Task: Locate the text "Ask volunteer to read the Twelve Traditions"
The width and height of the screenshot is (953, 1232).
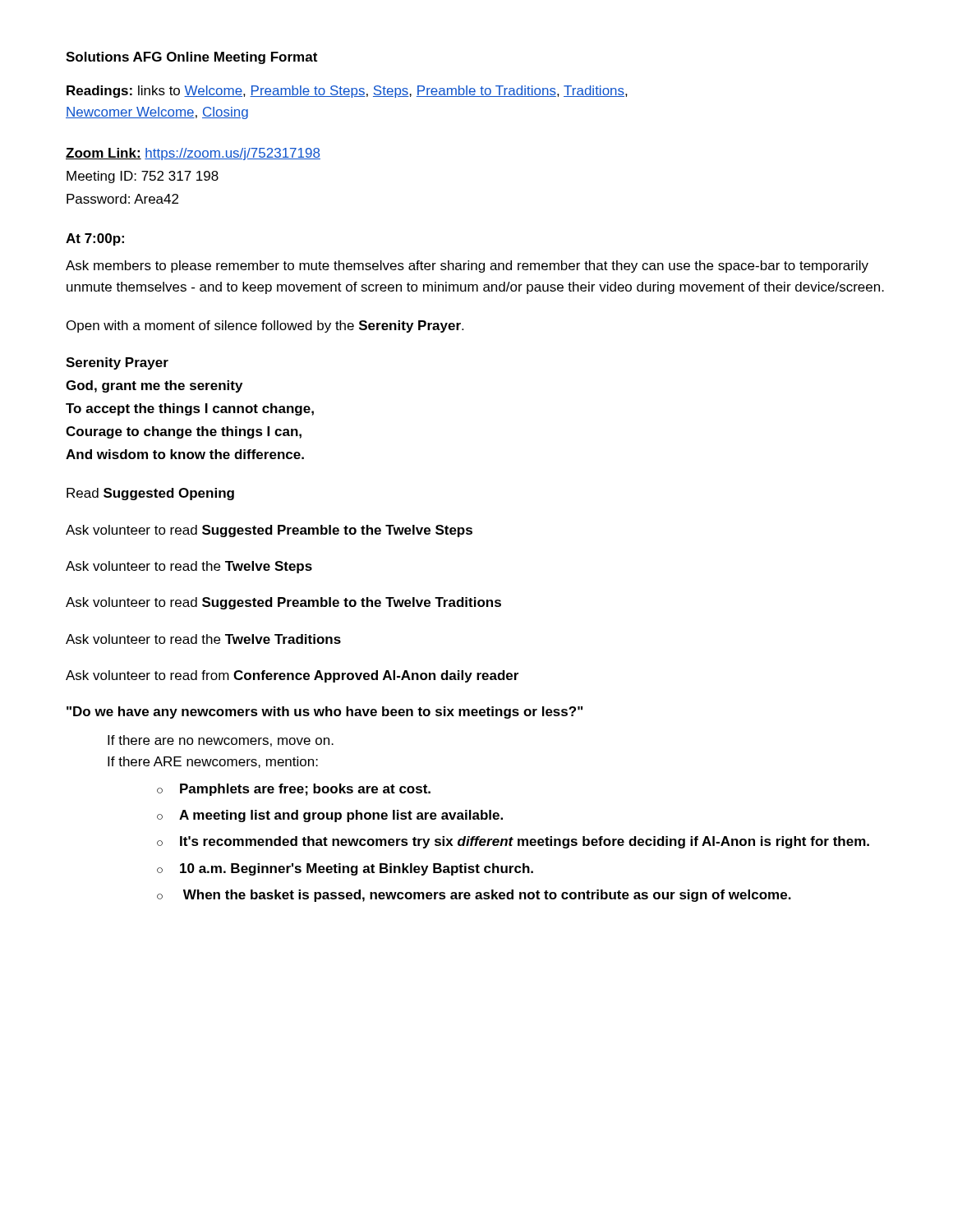Action: click(203, 639)
